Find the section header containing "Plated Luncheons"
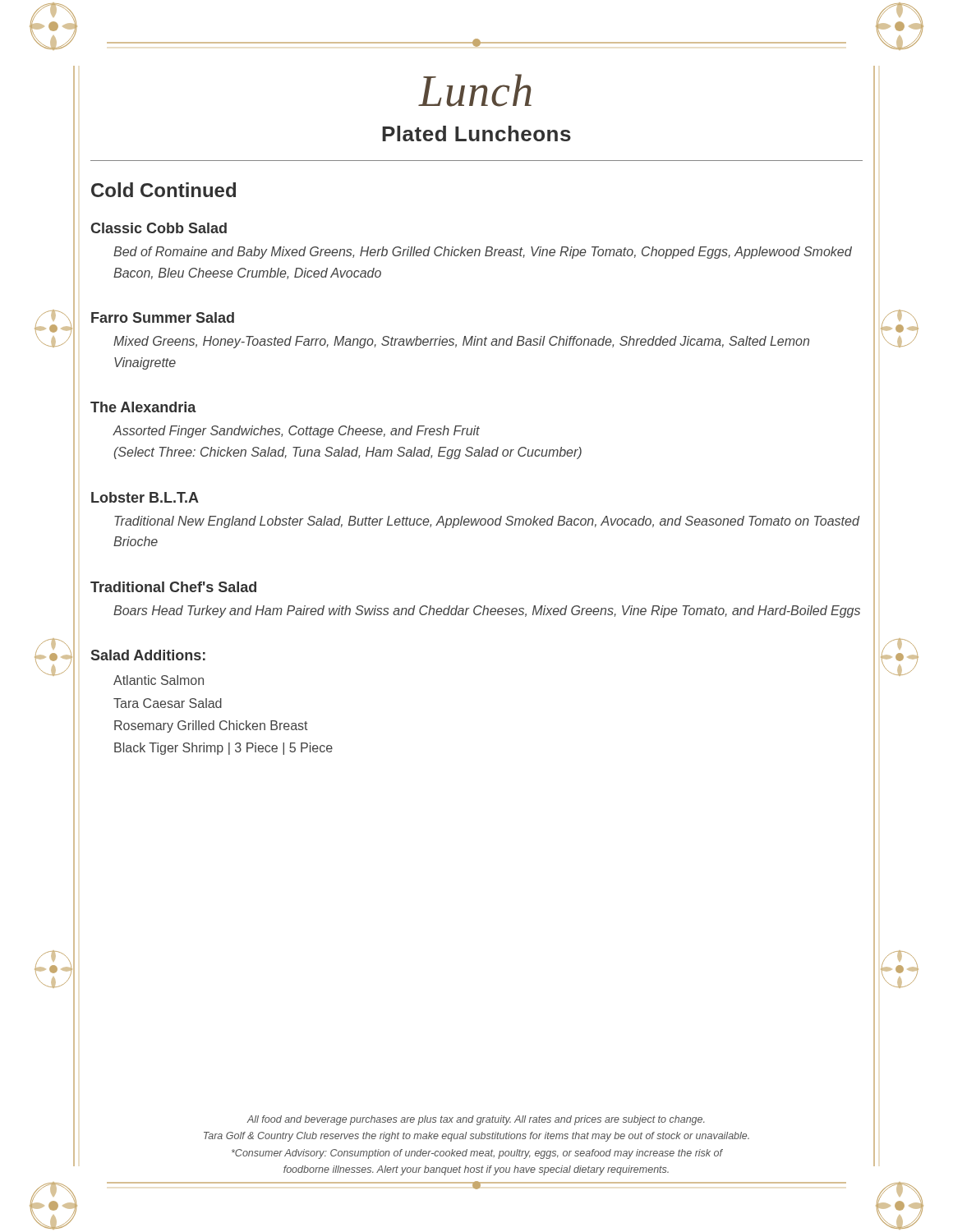The height and width of the screenshot is (1232, 953). click(x=476, y=134)
